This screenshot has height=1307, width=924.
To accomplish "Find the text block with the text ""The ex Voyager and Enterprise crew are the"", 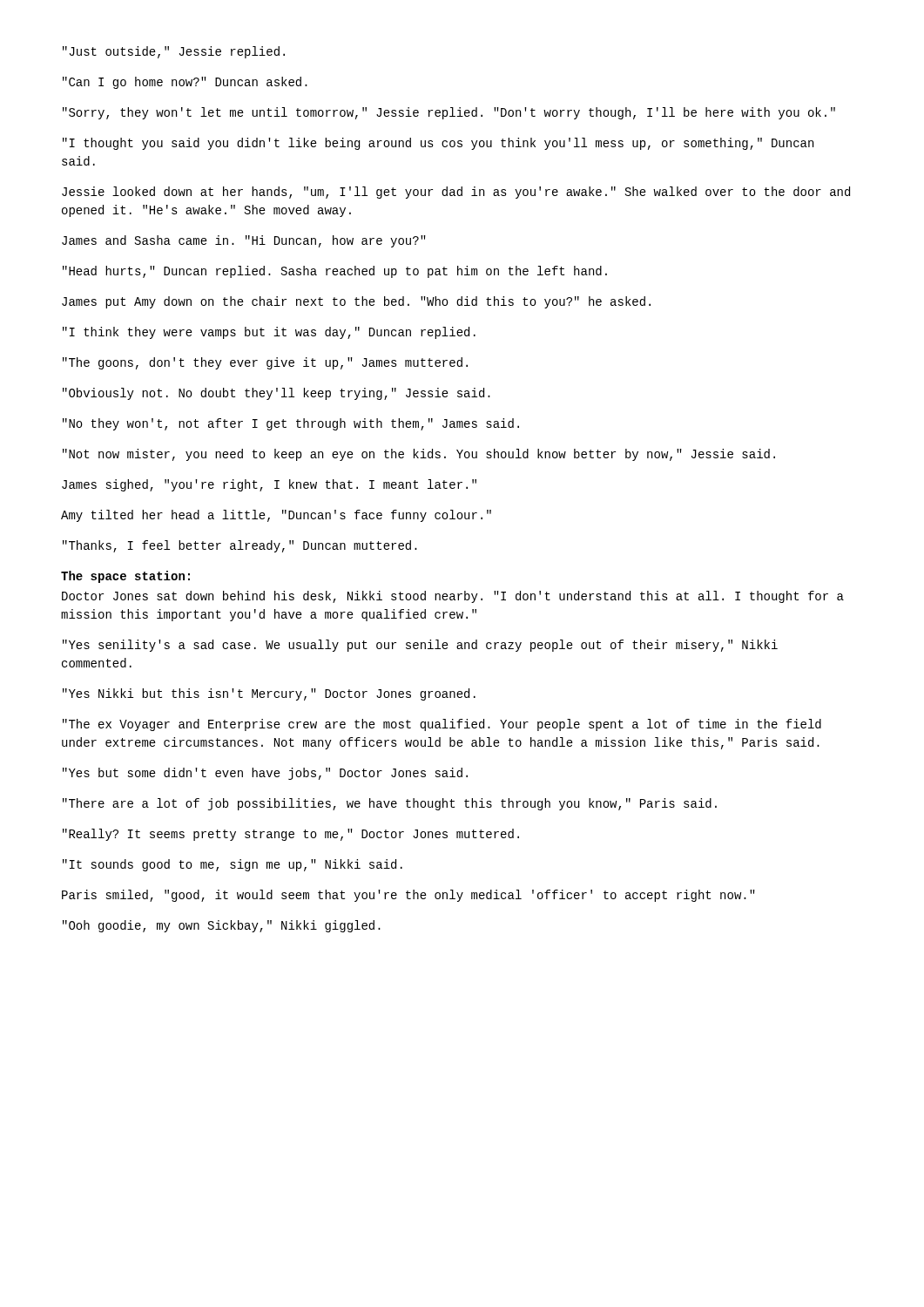I will pos(441,734).
